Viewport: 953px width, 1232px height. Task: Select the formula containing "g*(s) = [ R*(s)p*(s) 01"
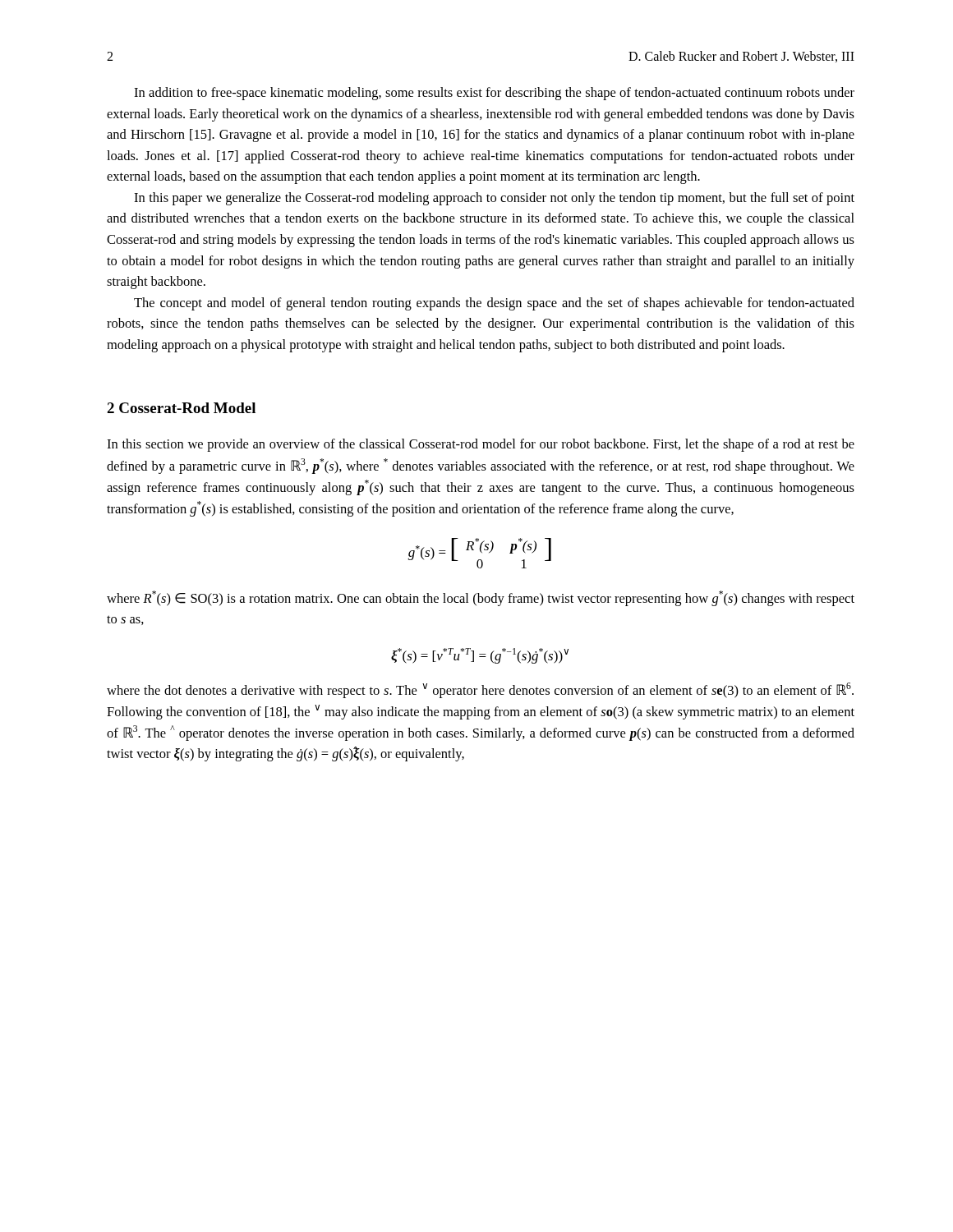tap(481, 554)
